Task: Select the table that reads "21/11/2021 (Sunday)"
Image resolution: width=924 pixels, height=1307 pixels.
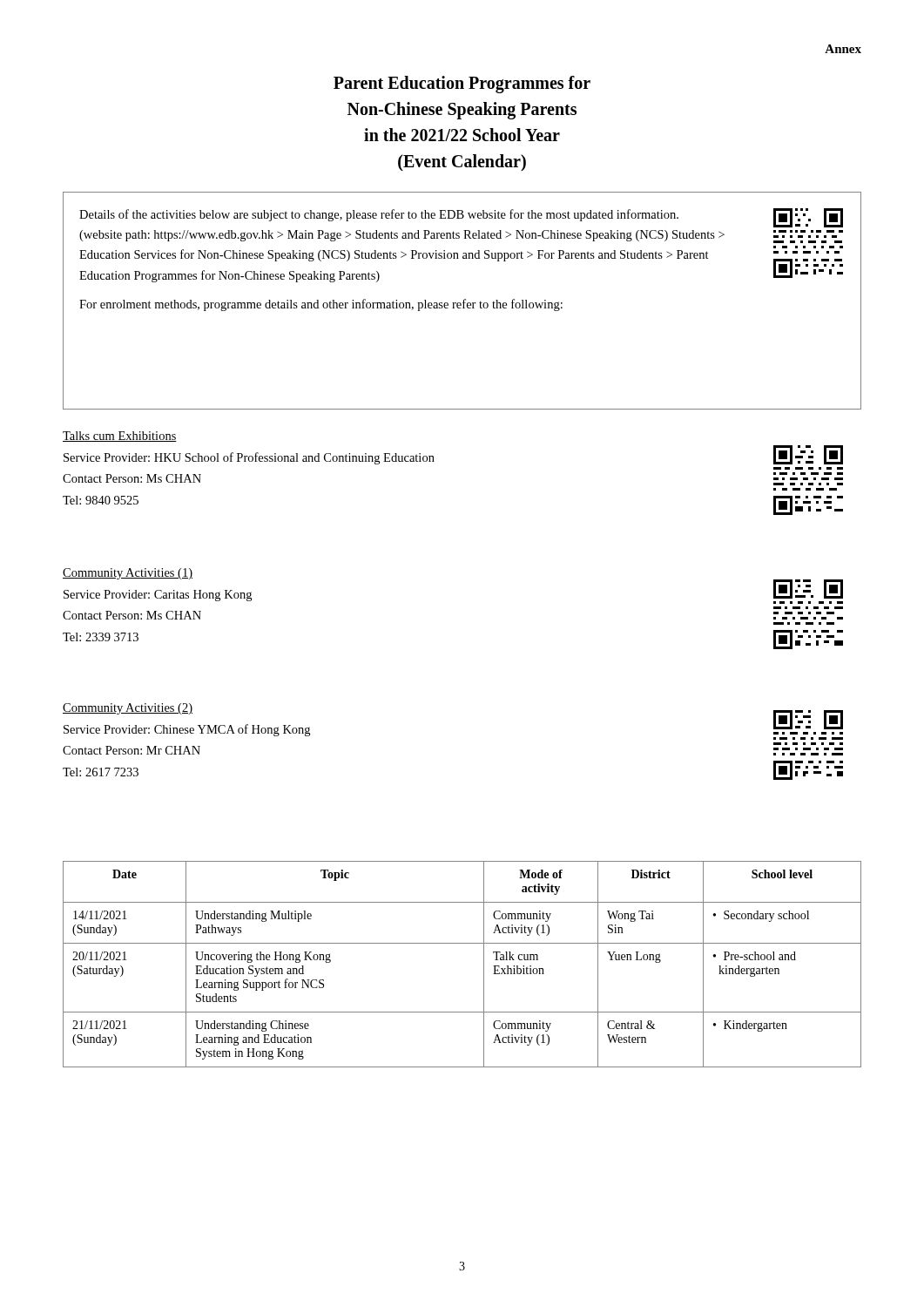Action: [462, 964]
